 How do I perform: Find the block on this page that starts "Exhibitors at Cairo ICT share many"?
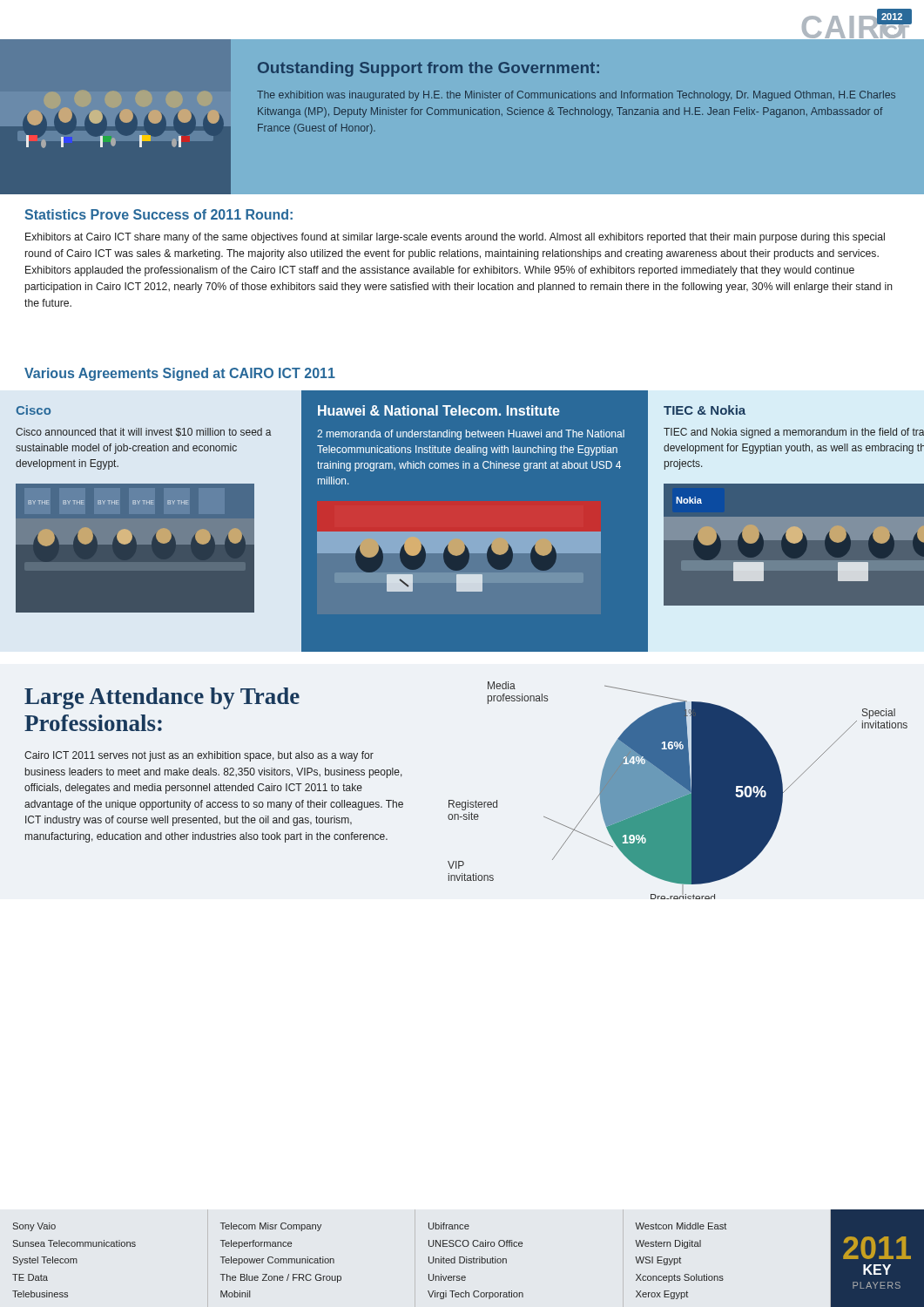point(459,270)
